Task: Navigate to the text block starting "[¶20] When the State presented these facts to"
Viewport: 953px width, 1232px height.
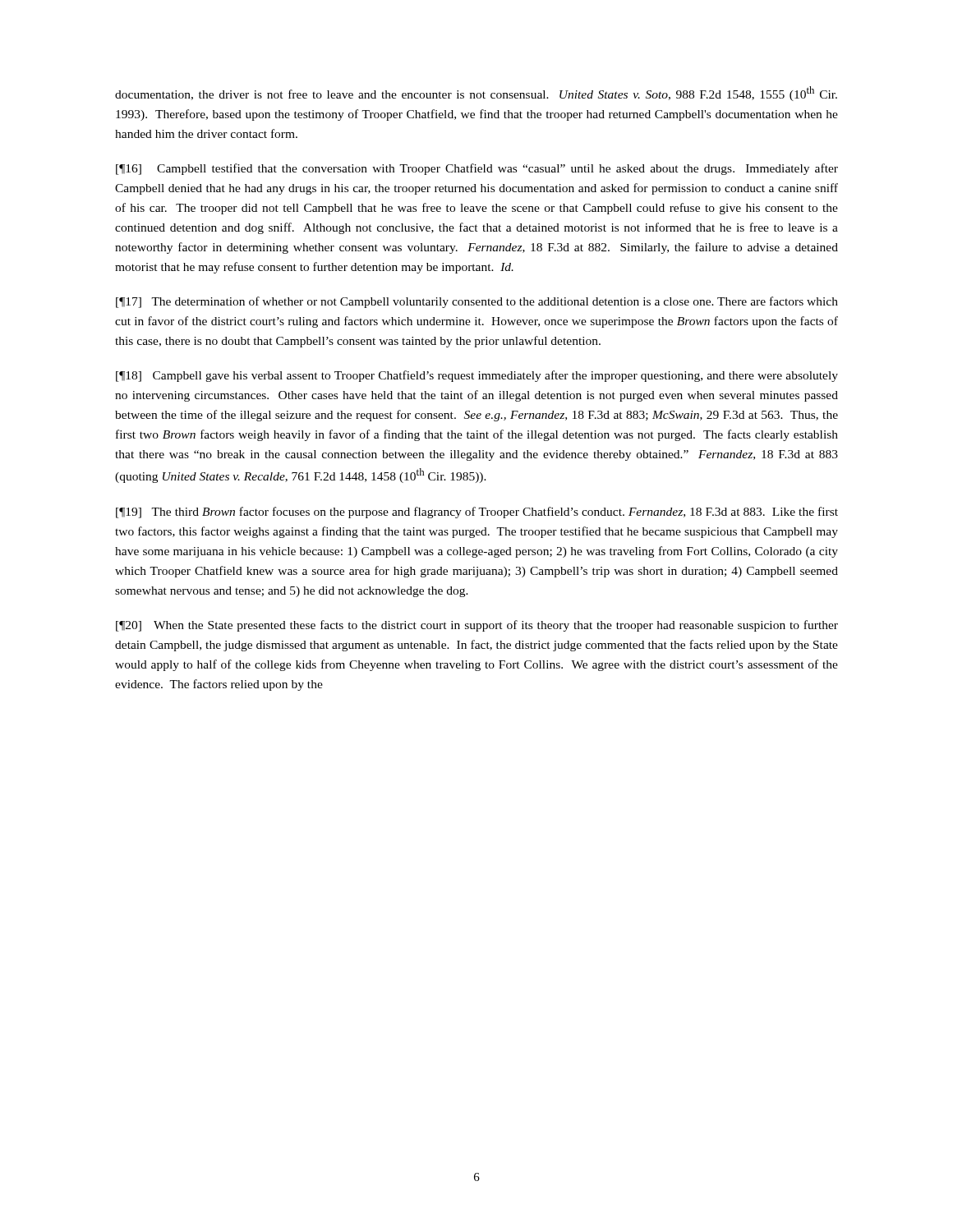Action: pyautogui.click(x=476, y=654)
